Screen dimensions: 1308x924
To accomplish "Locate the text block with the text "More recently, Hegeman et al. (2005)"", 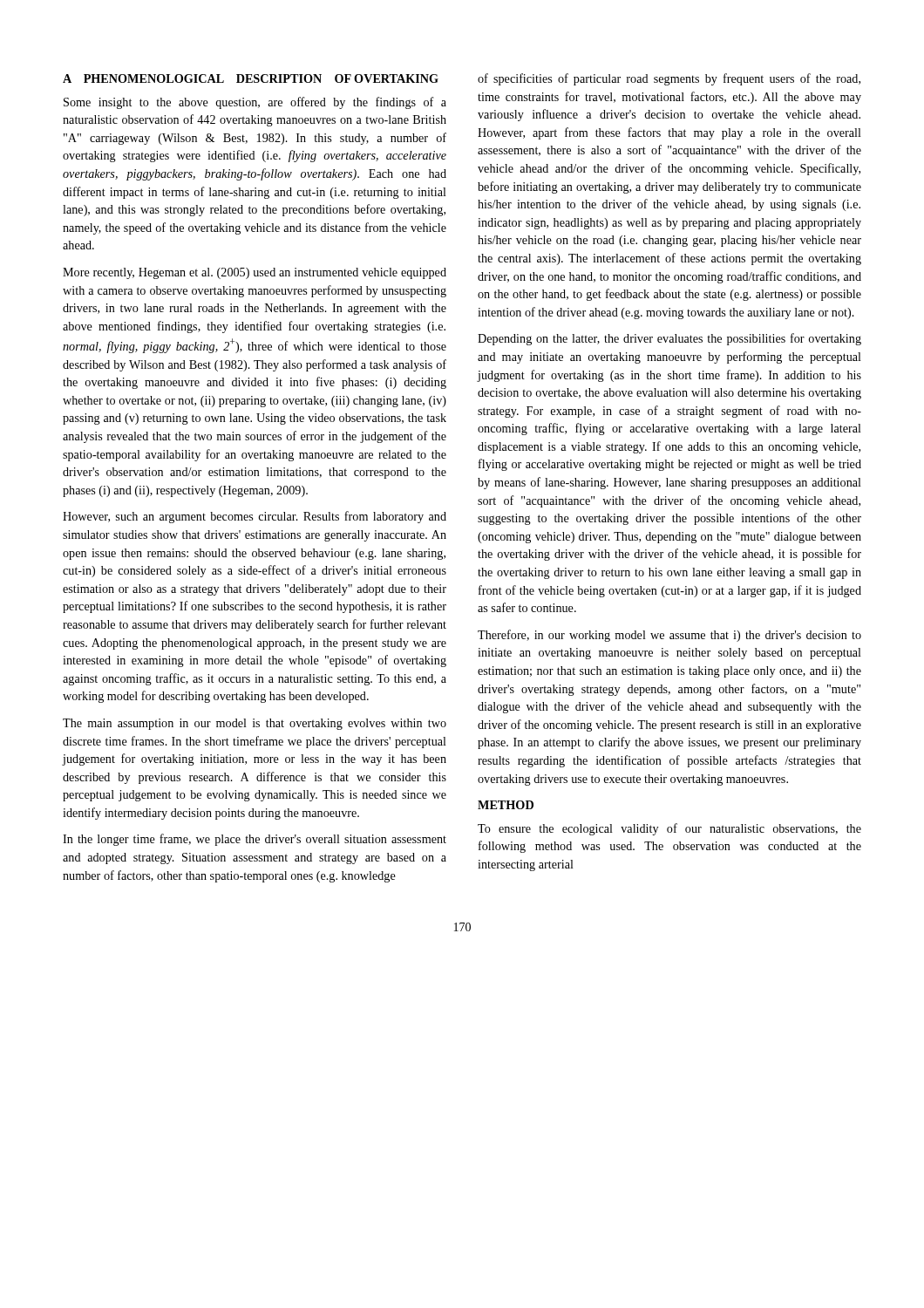I will pos(255,381).
